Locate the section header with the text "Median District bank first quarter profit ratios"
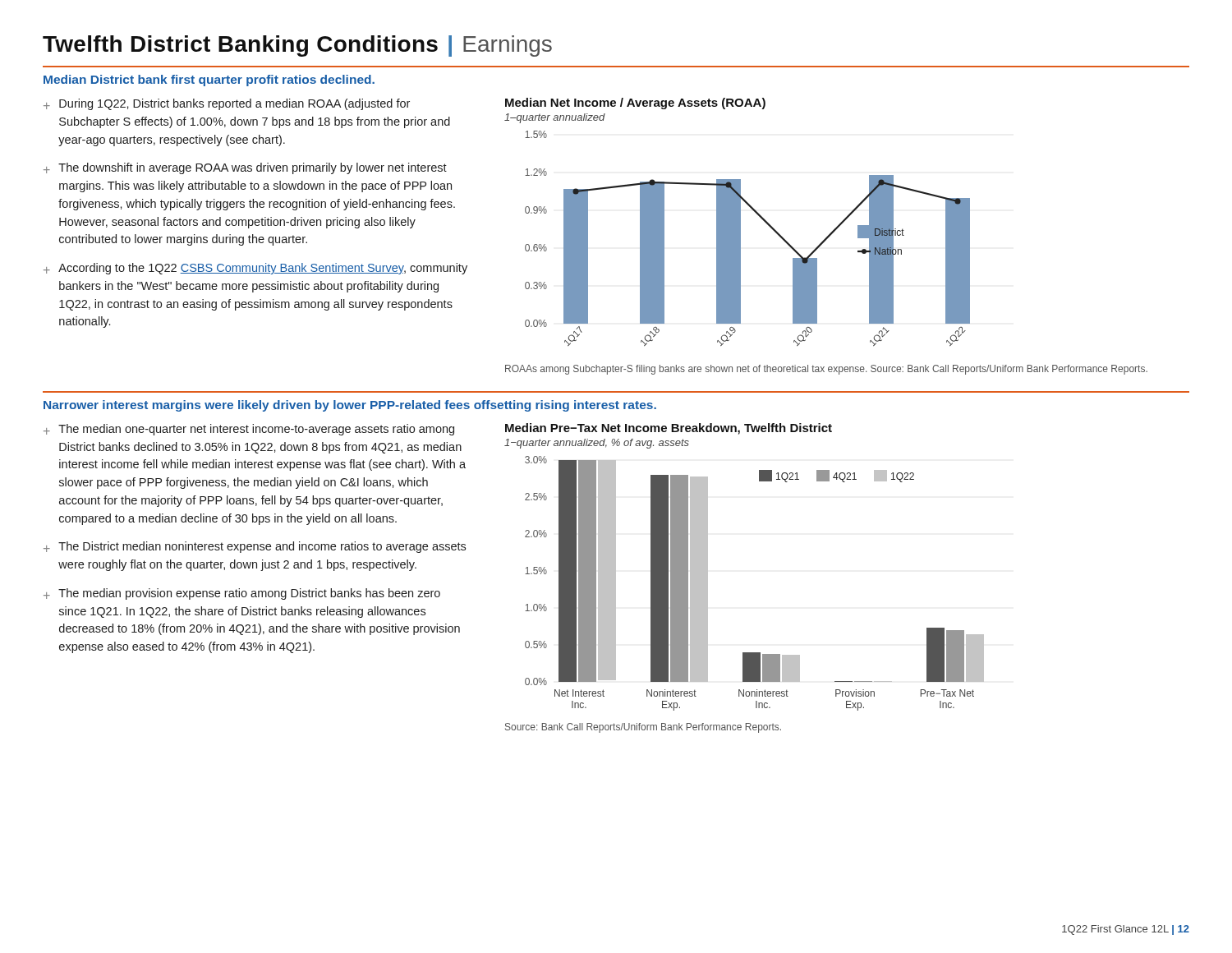 209,79
